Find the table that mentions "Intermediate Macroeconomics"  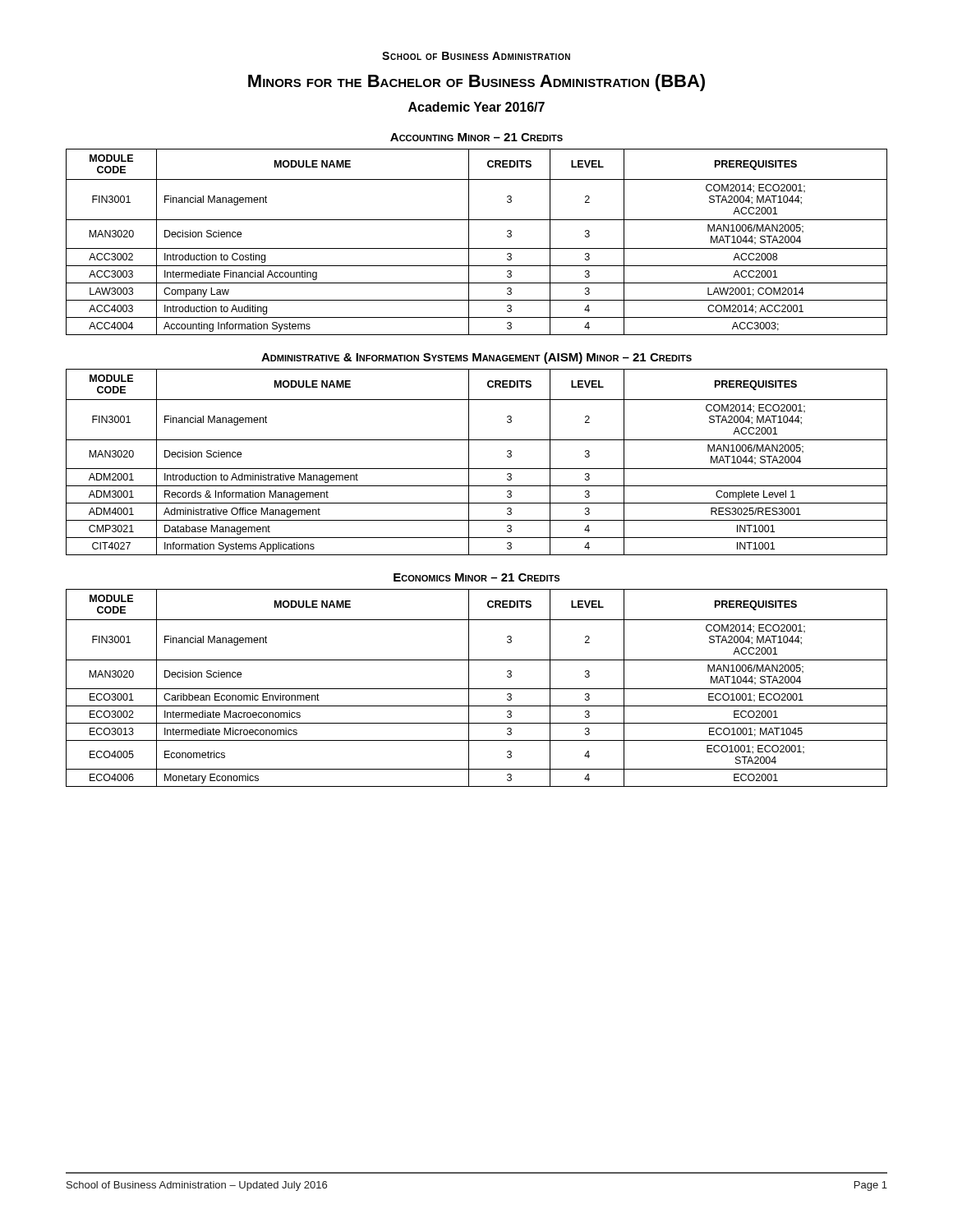coord(476,688)
